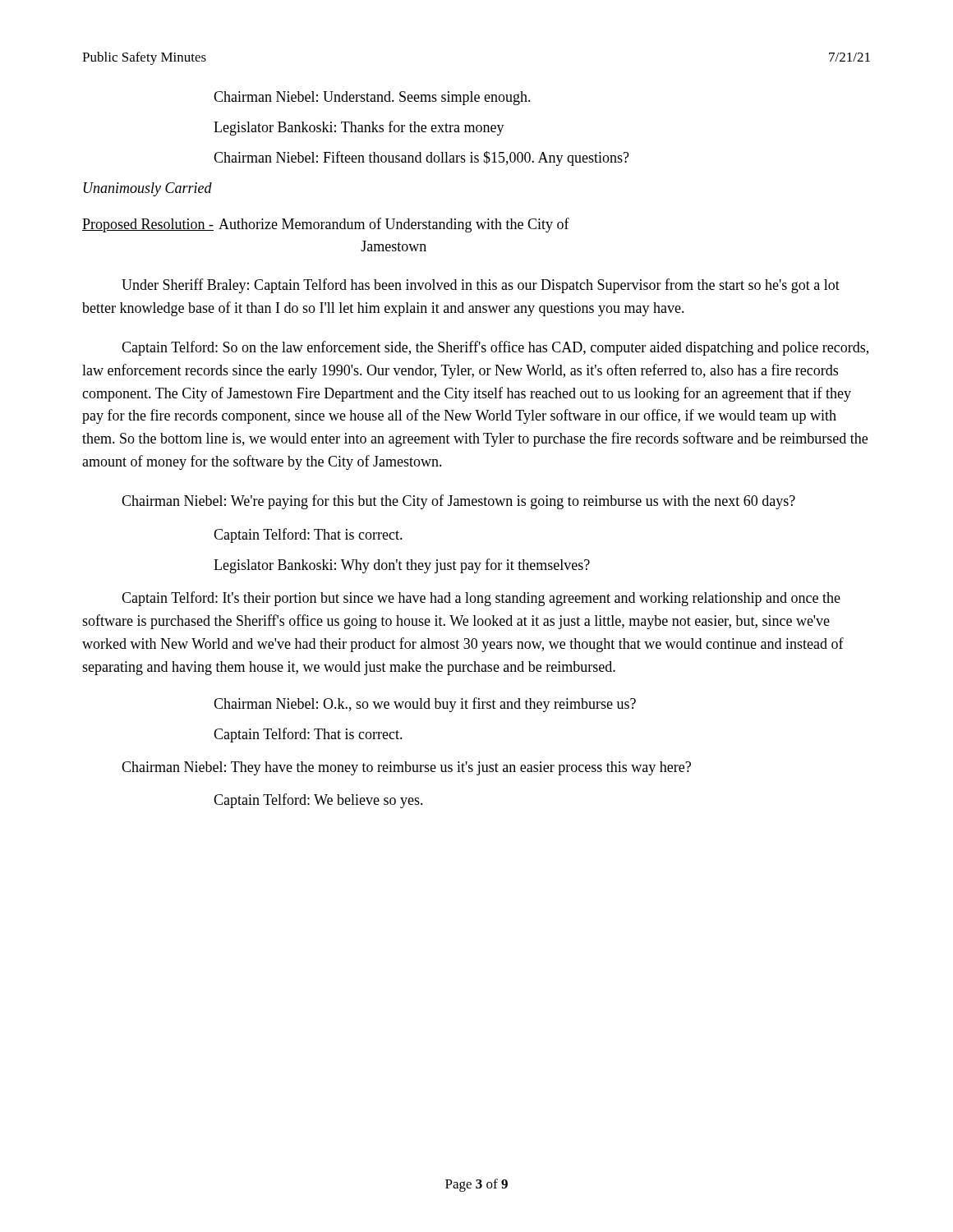Image resolution: width=953 pixels, height=1232 pixels.
Task: Locate the passage starting "Legislator Bankoski: Thanks for the extra"
Action: click(x=359, y=127)
